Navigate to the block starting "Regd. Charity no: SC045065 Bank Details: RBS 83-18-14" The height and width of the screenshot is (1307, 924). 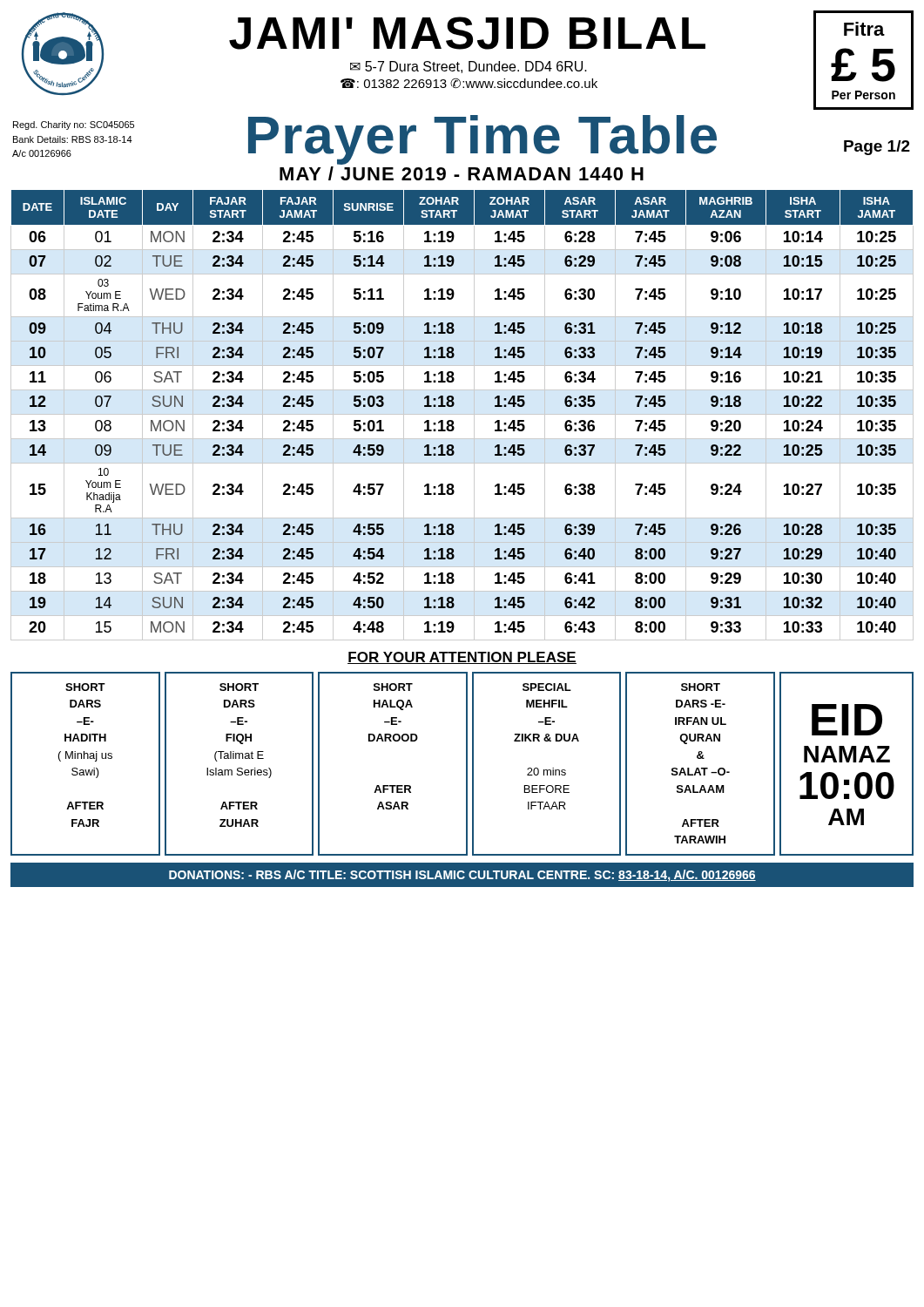pyautogui.click(x=73, y=139)
